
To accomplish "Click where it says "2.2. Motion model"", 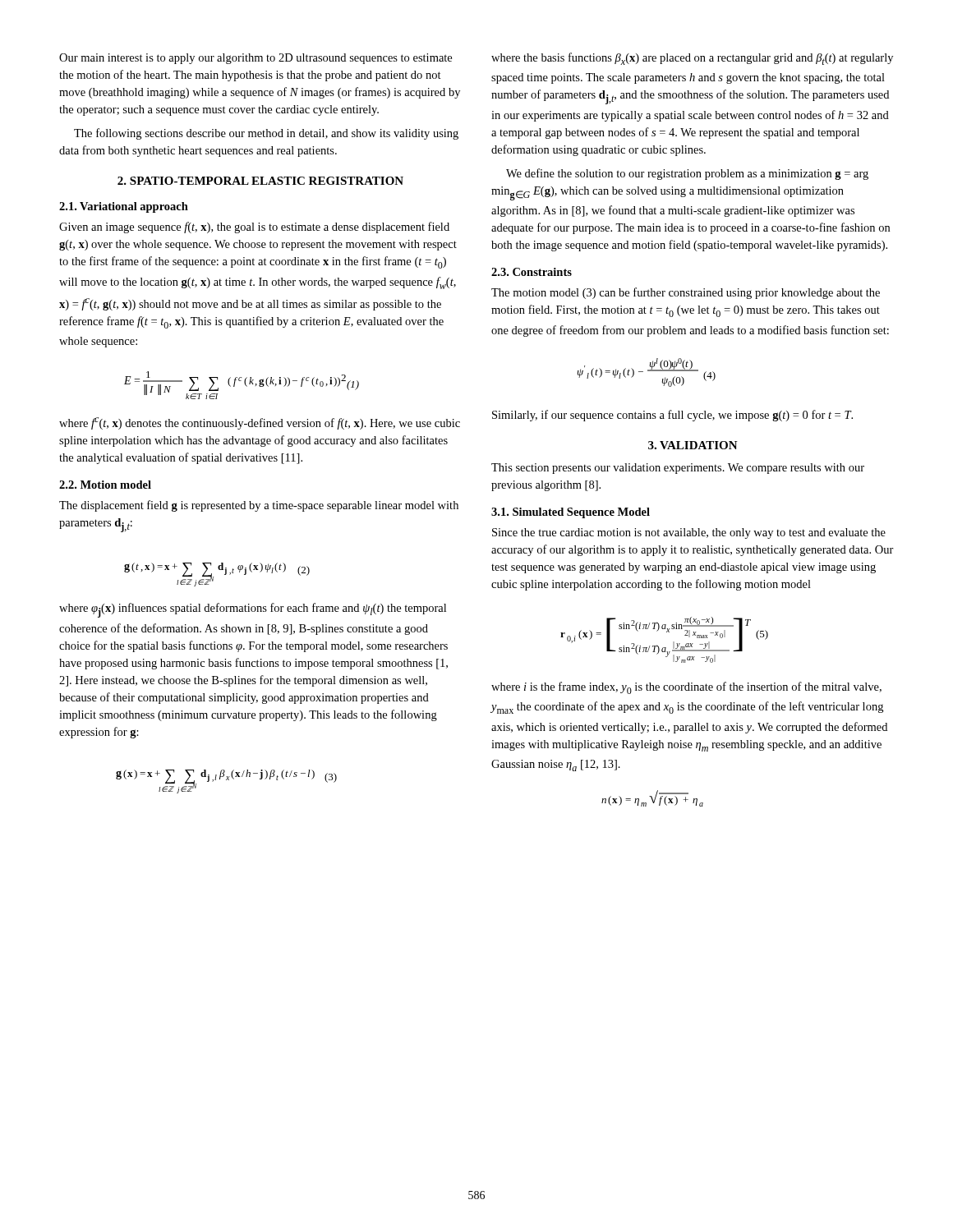I will pyautogui.click(x=105, y=485).
